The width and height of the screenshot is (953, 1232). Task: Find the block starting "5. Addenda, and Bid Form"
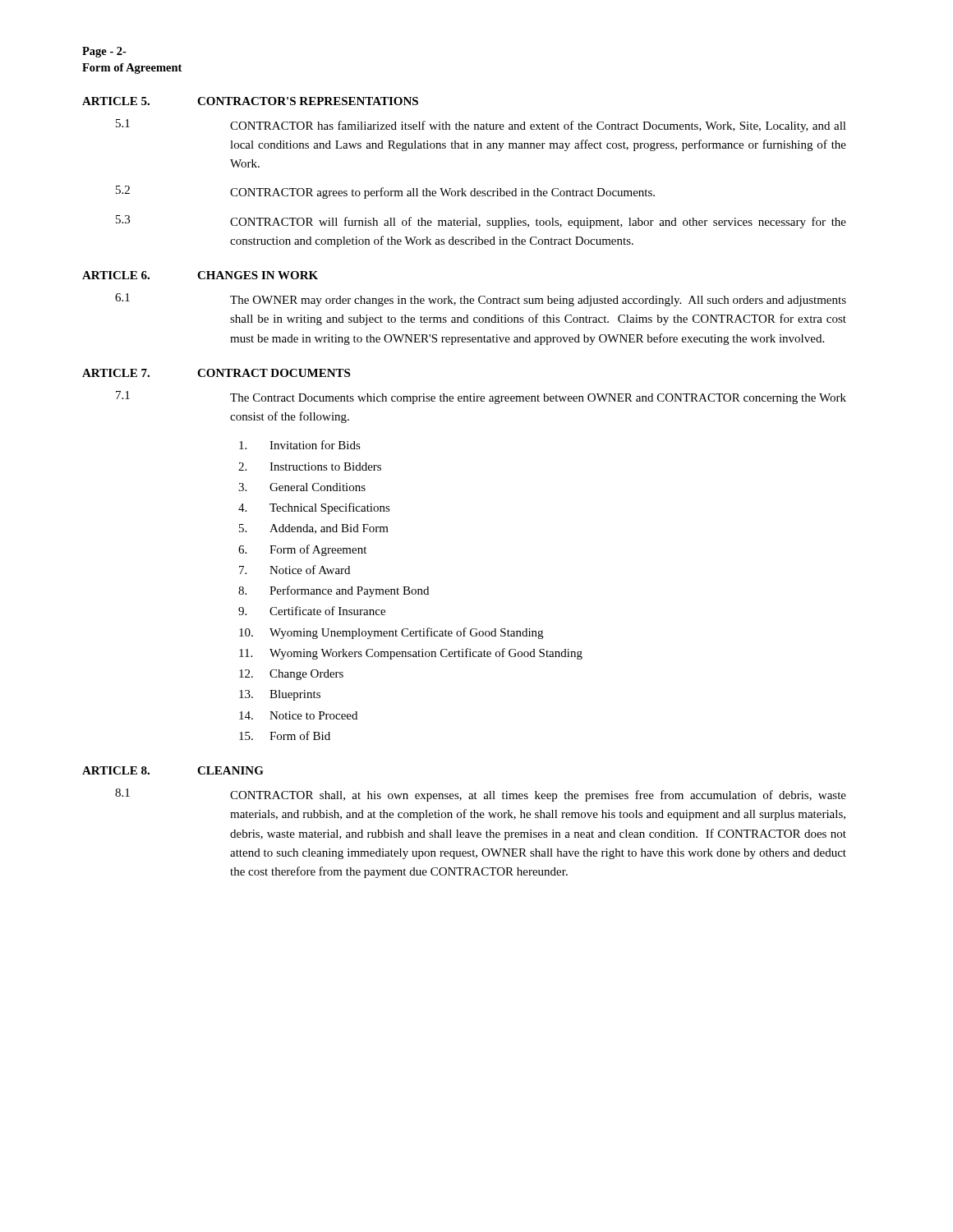[x=314, y=529]
